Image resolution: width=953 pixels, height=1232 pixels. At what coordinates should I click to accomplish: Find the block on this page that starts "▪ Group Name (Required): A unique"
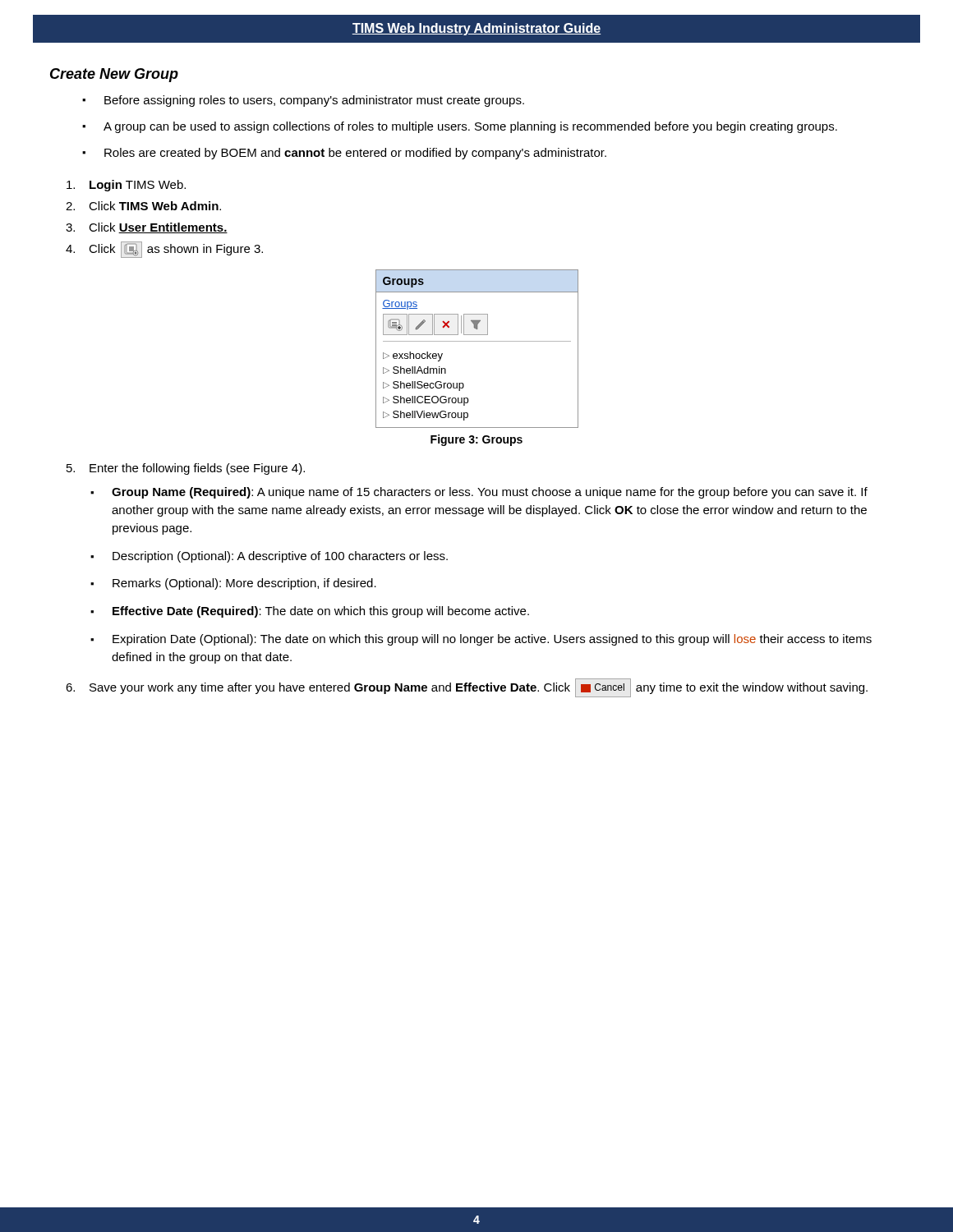497,510
